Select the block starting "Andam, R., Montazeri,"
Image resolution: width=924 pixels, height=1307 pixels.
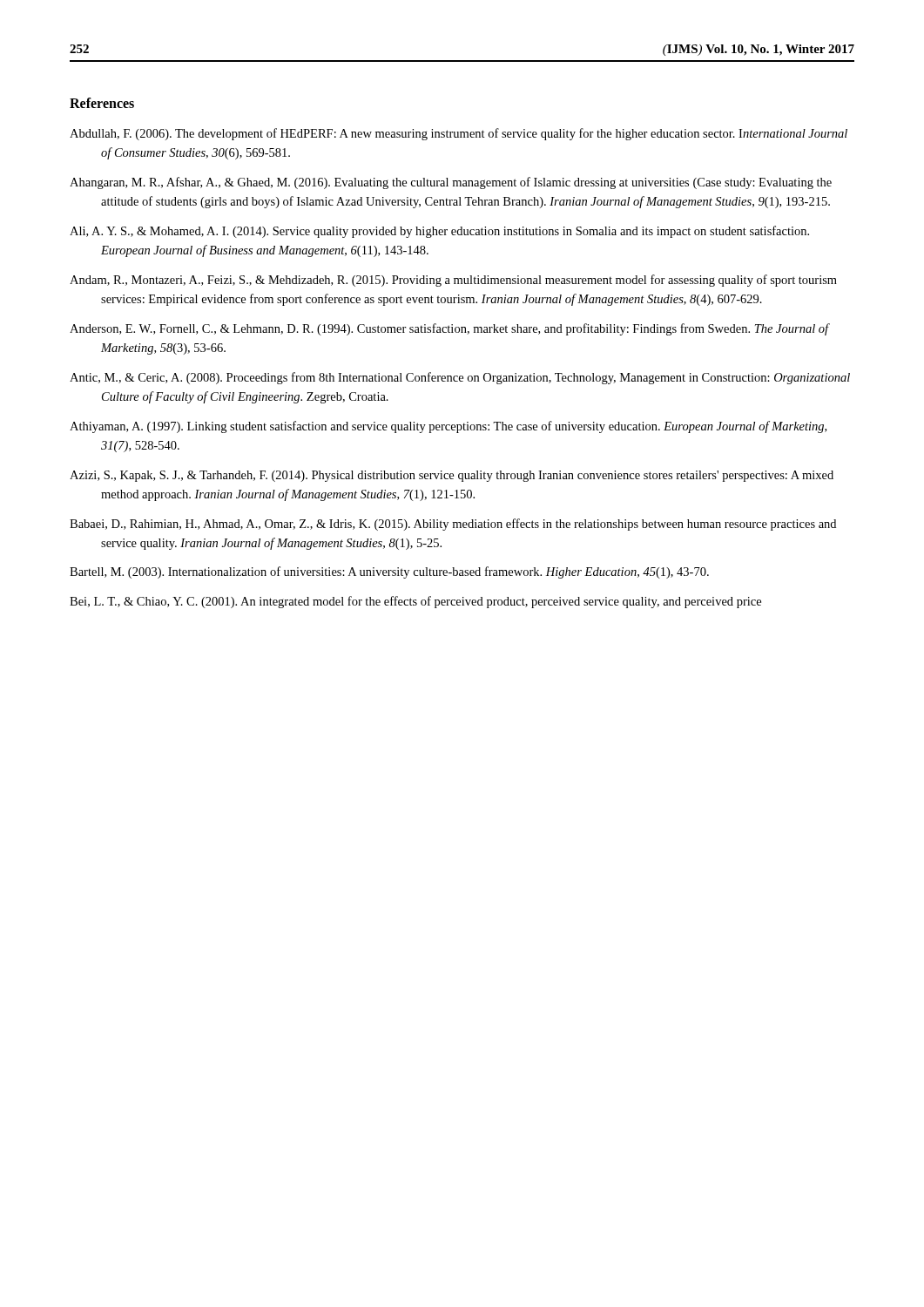(462, 290)
